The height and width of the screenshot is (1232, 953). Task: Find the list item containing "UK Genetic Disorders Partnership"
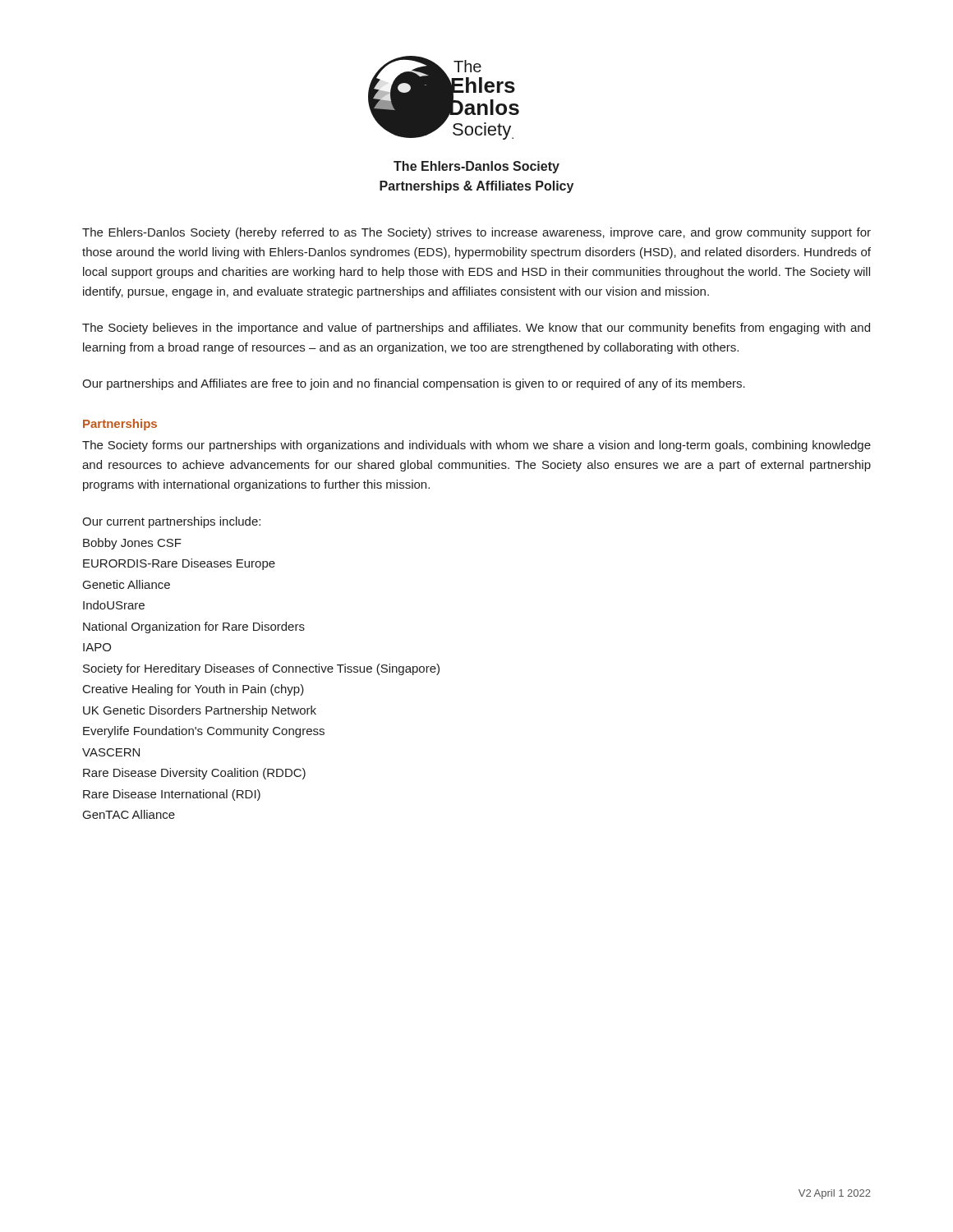(199, 710)
